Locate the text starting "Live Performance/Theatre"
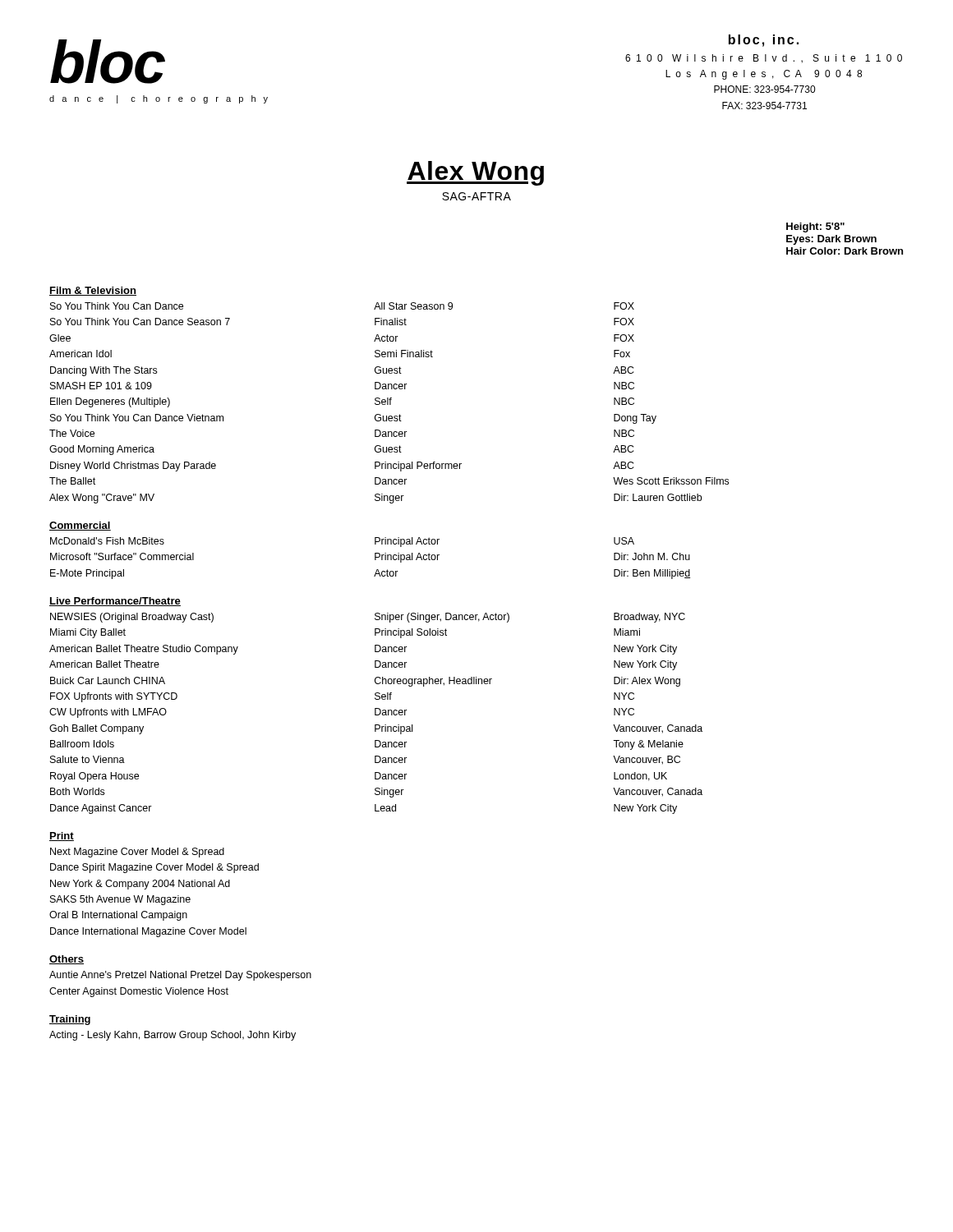This screenshot has height=1232, width=953. click(115, 601)
